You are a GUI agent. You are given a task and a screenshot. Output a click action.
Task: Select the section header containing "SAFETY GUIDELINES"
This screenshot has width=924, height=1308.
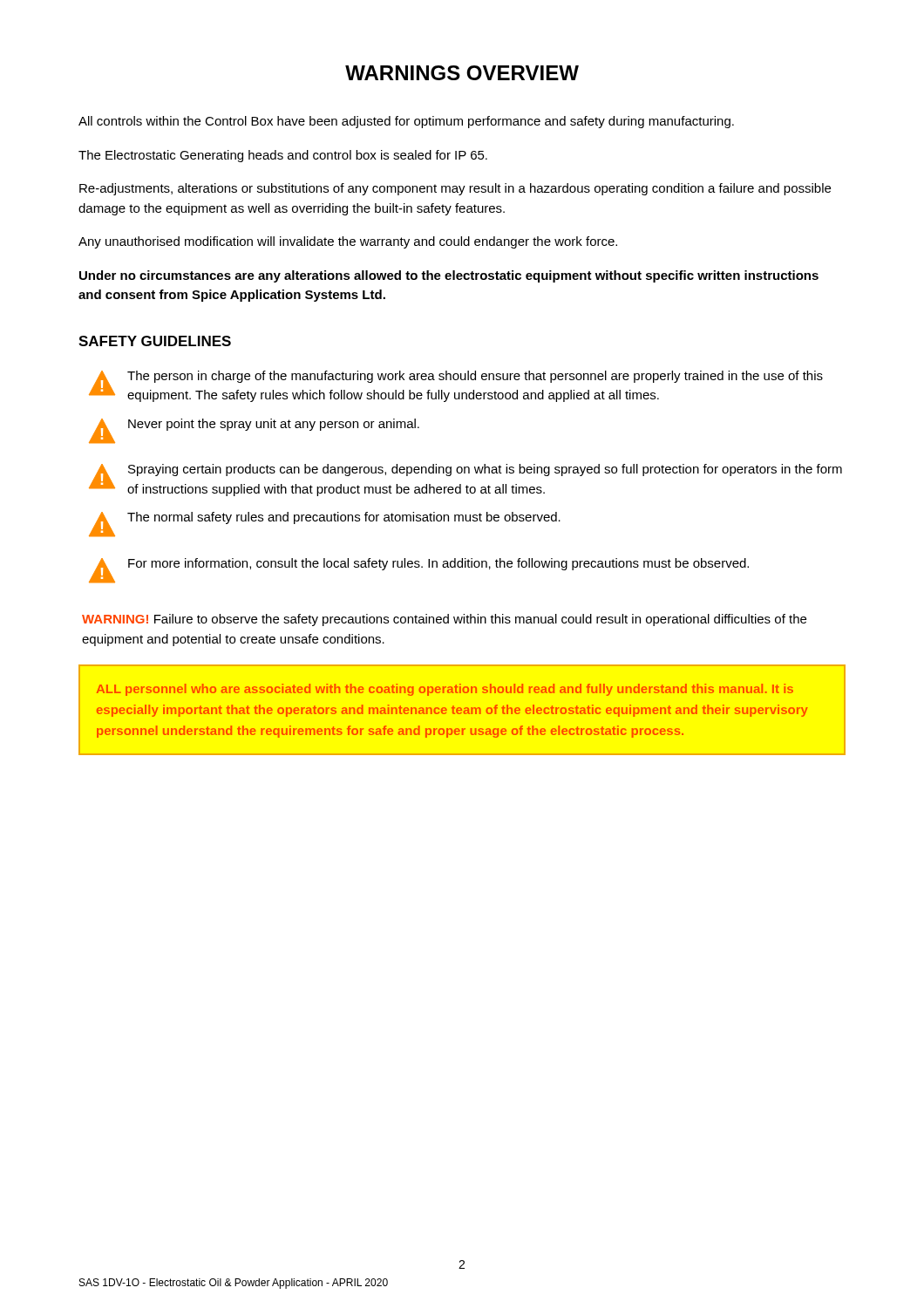point(155,341)
